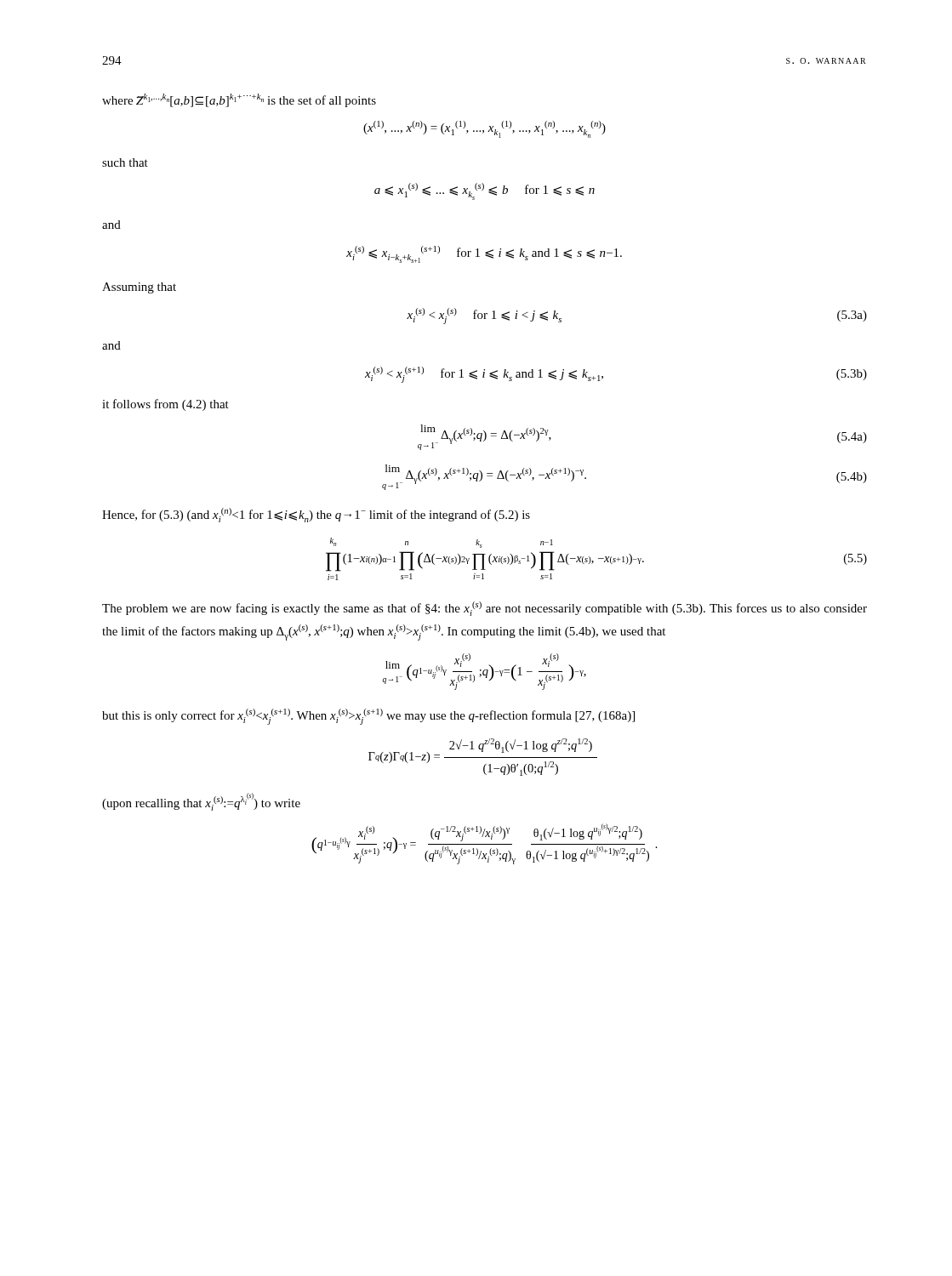
Task: Locate the text with the text "(upon recalling that xi(s):=qλi(s)) to write"
Action: point(201,802)
